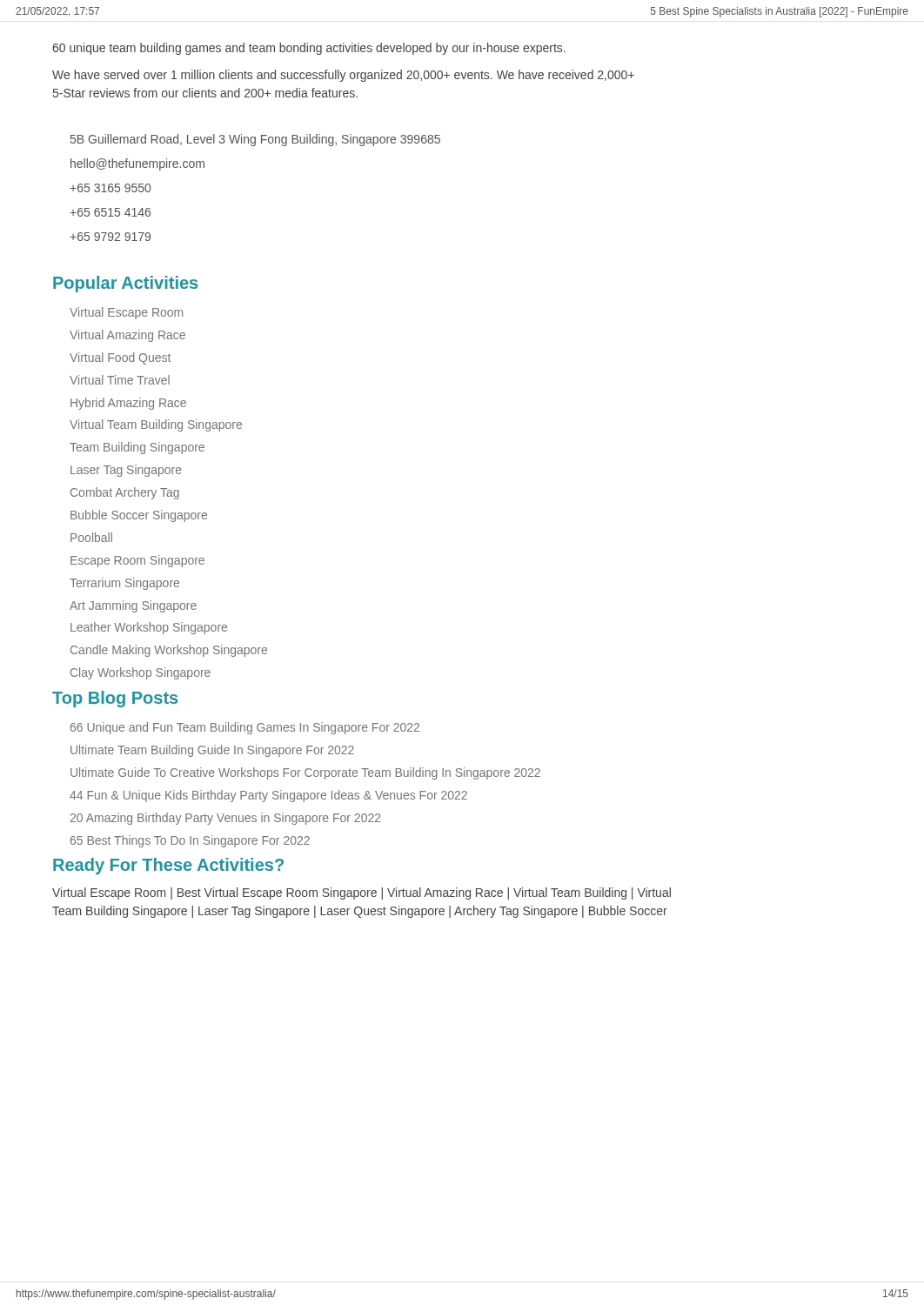The height and width of the screenshot is (1305, 924).
Task: Navigate to the text block starting "Top Blog Posts"
Action: tap(115, 698)
